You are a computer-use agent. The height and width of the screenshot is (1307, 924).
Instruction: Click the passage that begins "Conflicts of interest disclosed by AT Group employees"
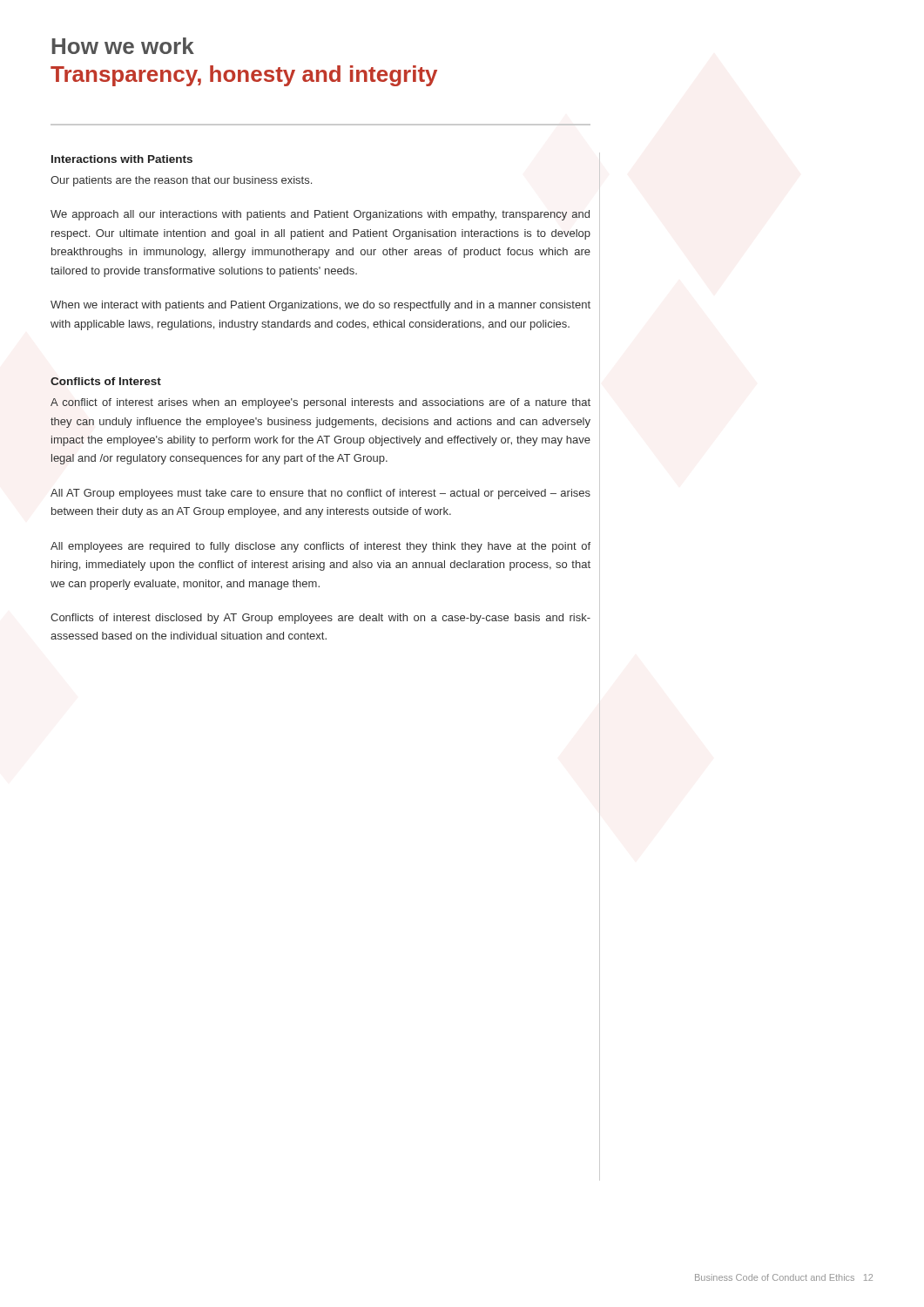(320, 627)
